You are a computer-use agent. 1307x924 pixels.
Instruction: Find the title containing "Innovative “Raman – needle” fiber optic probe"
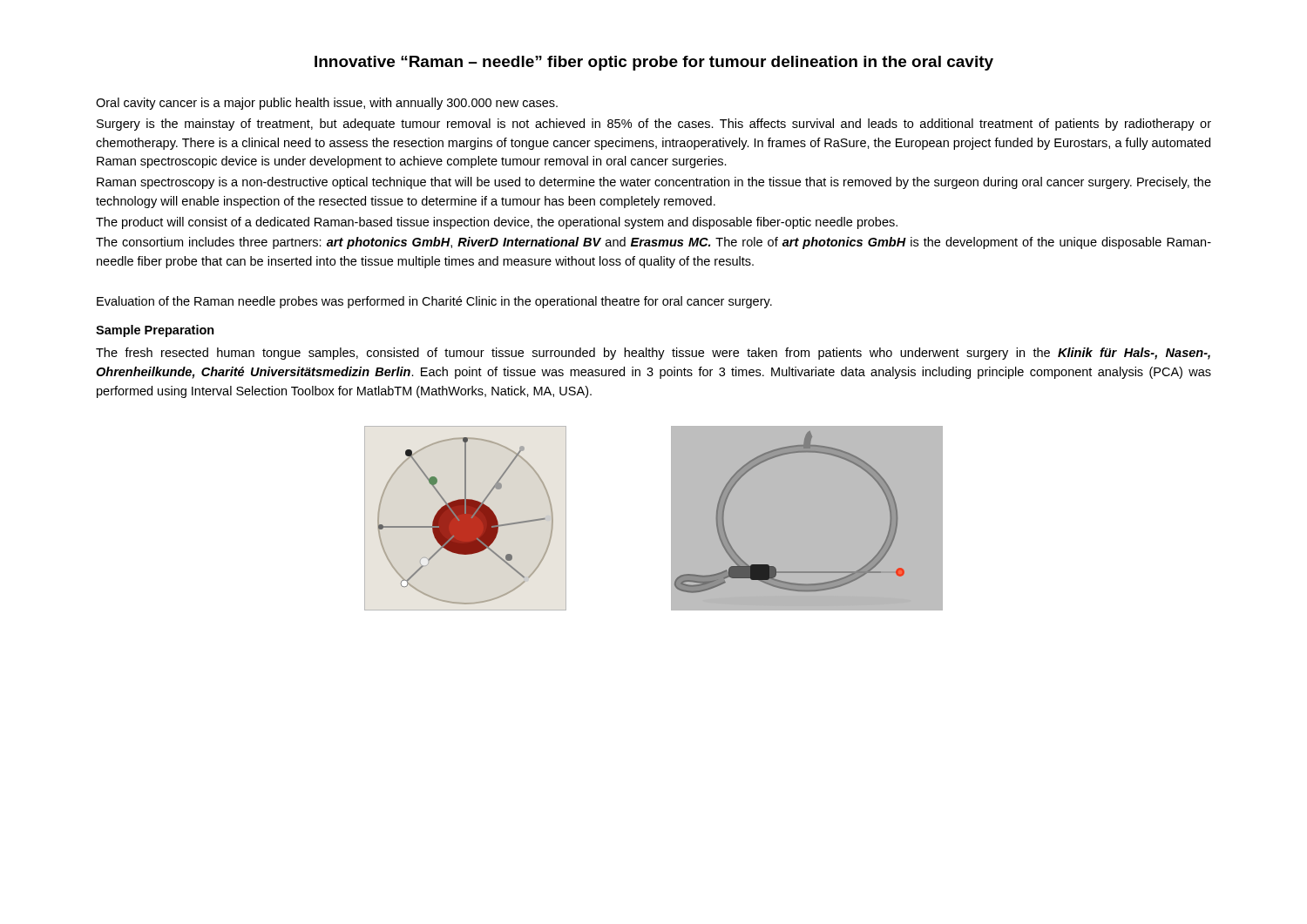pyautogui.click(x=654, y=62)
